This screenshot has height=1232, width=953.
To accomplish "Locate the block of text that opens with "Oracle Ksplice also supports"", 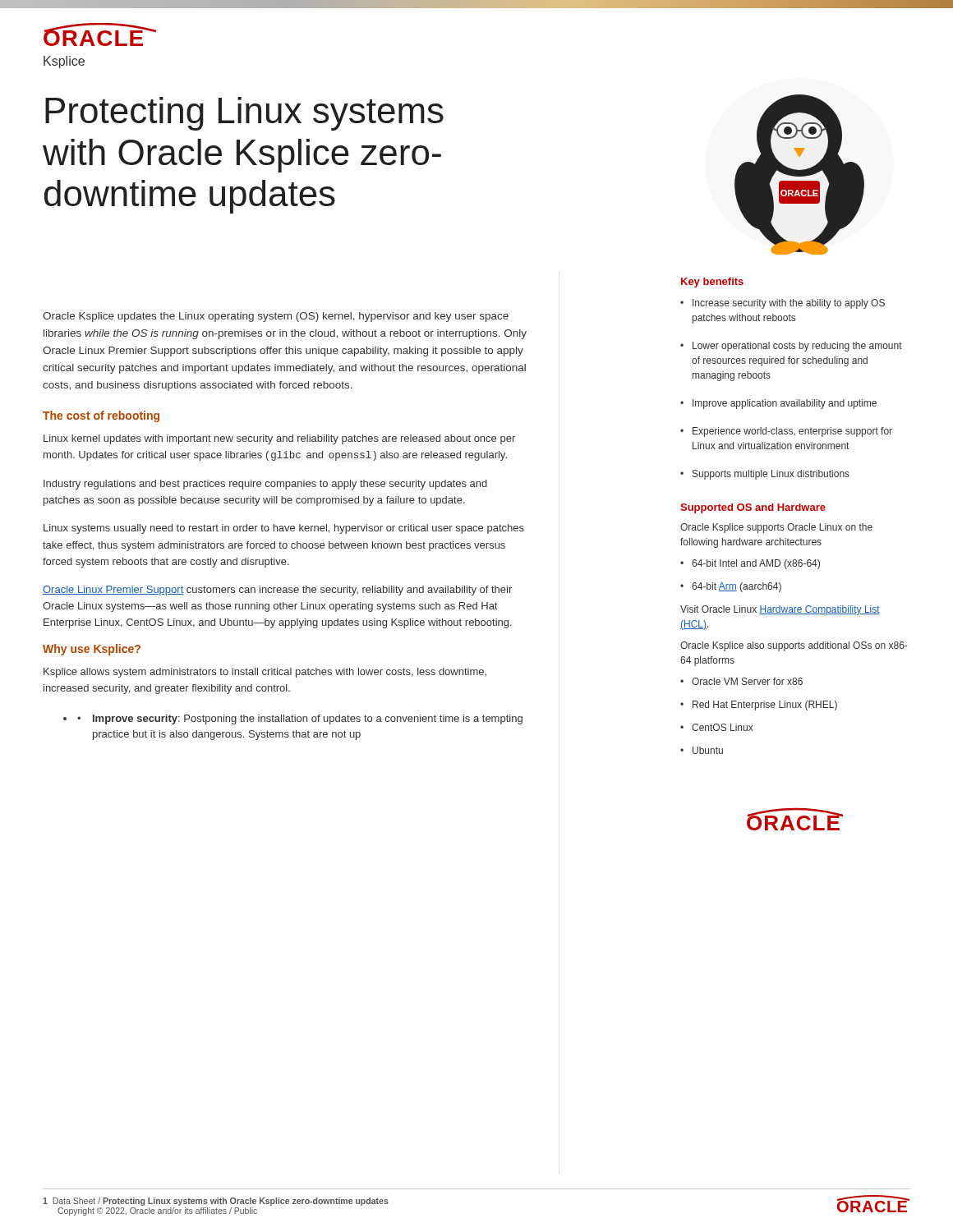I will point(795,653).
